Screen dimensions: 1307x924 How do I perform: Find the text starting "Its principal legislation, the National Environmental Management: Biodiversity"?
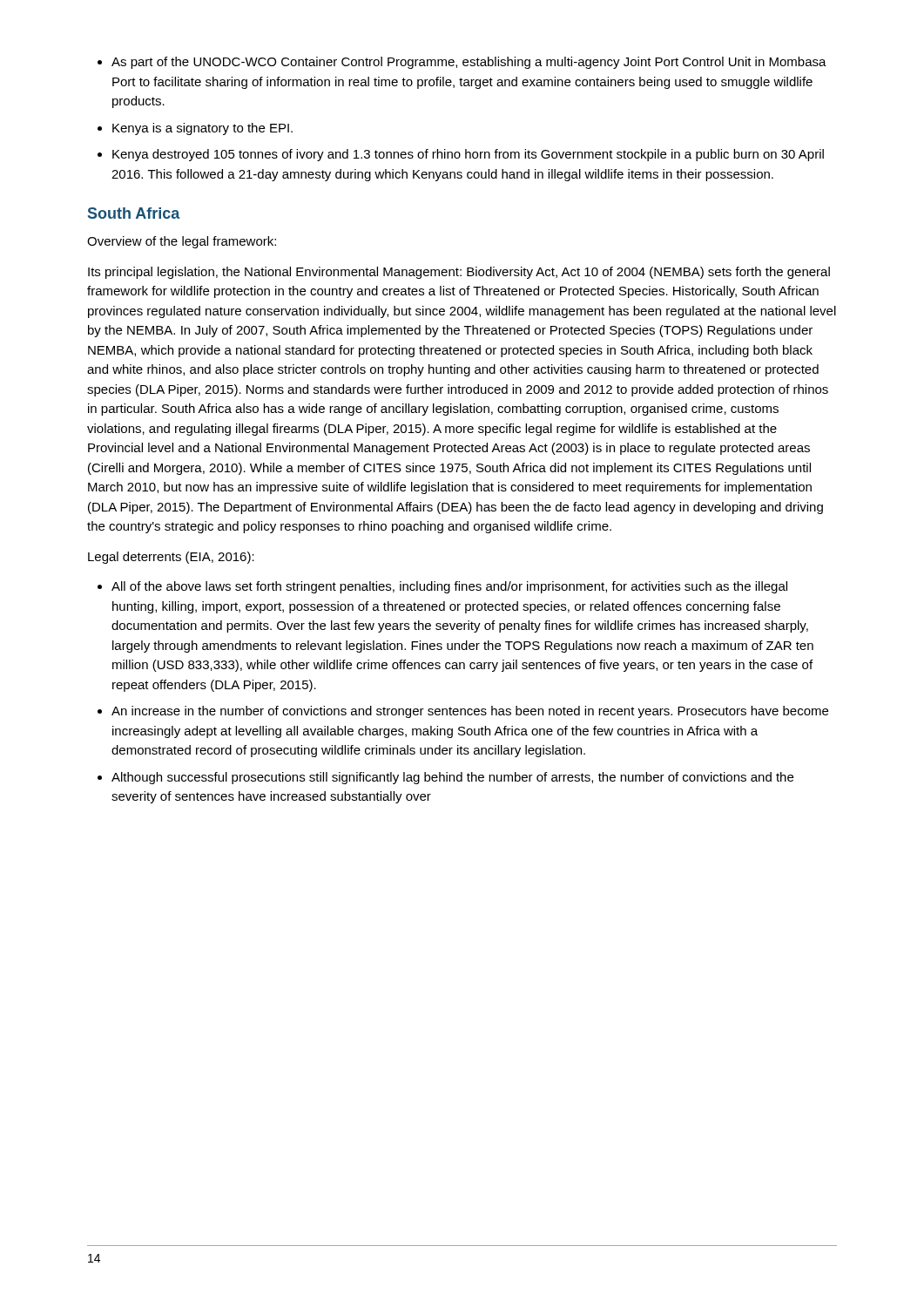pos(462,399)
